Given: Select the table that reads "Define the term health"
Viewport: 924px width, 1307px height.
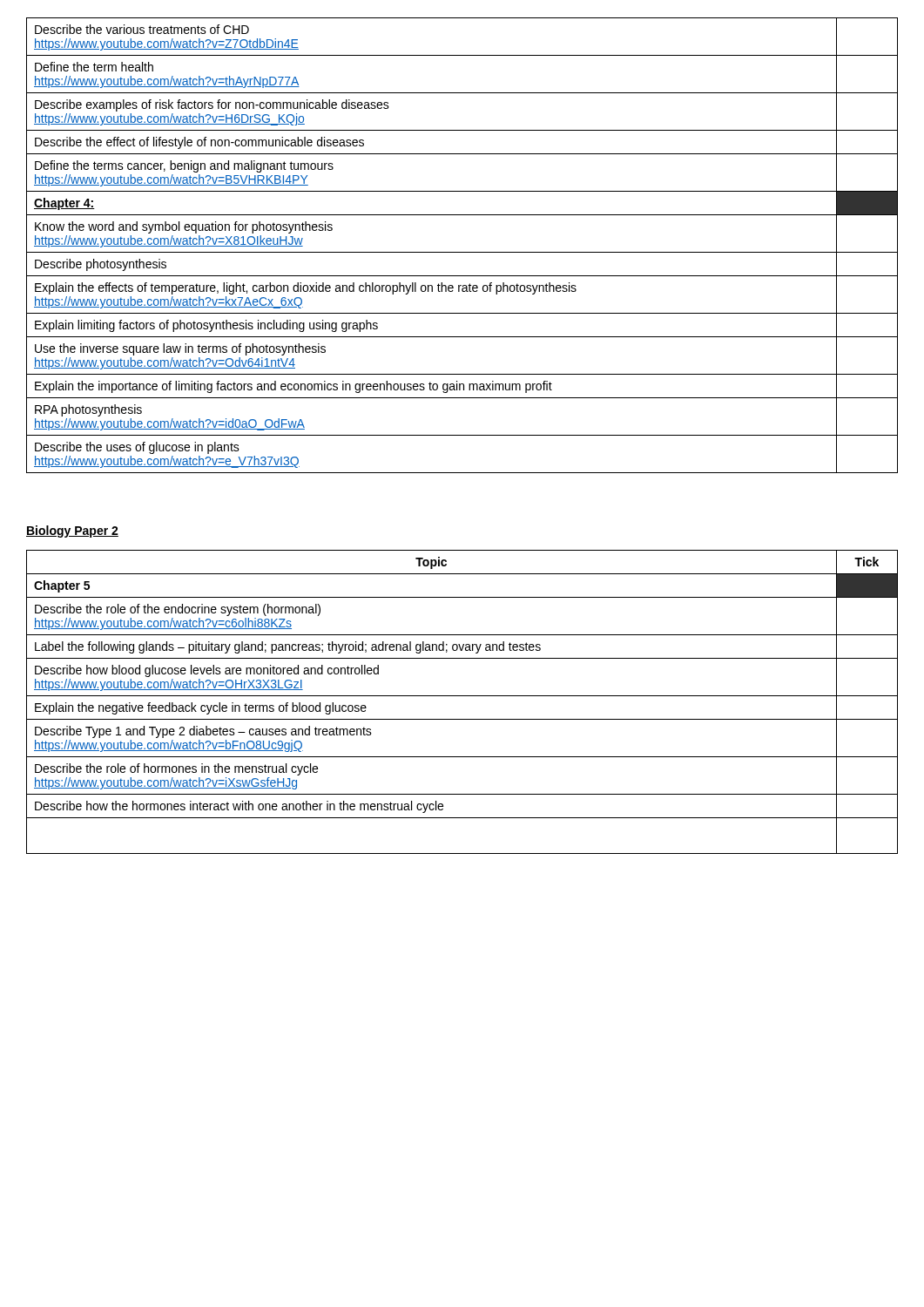Looking at the screenshot, I should (462, 245).
